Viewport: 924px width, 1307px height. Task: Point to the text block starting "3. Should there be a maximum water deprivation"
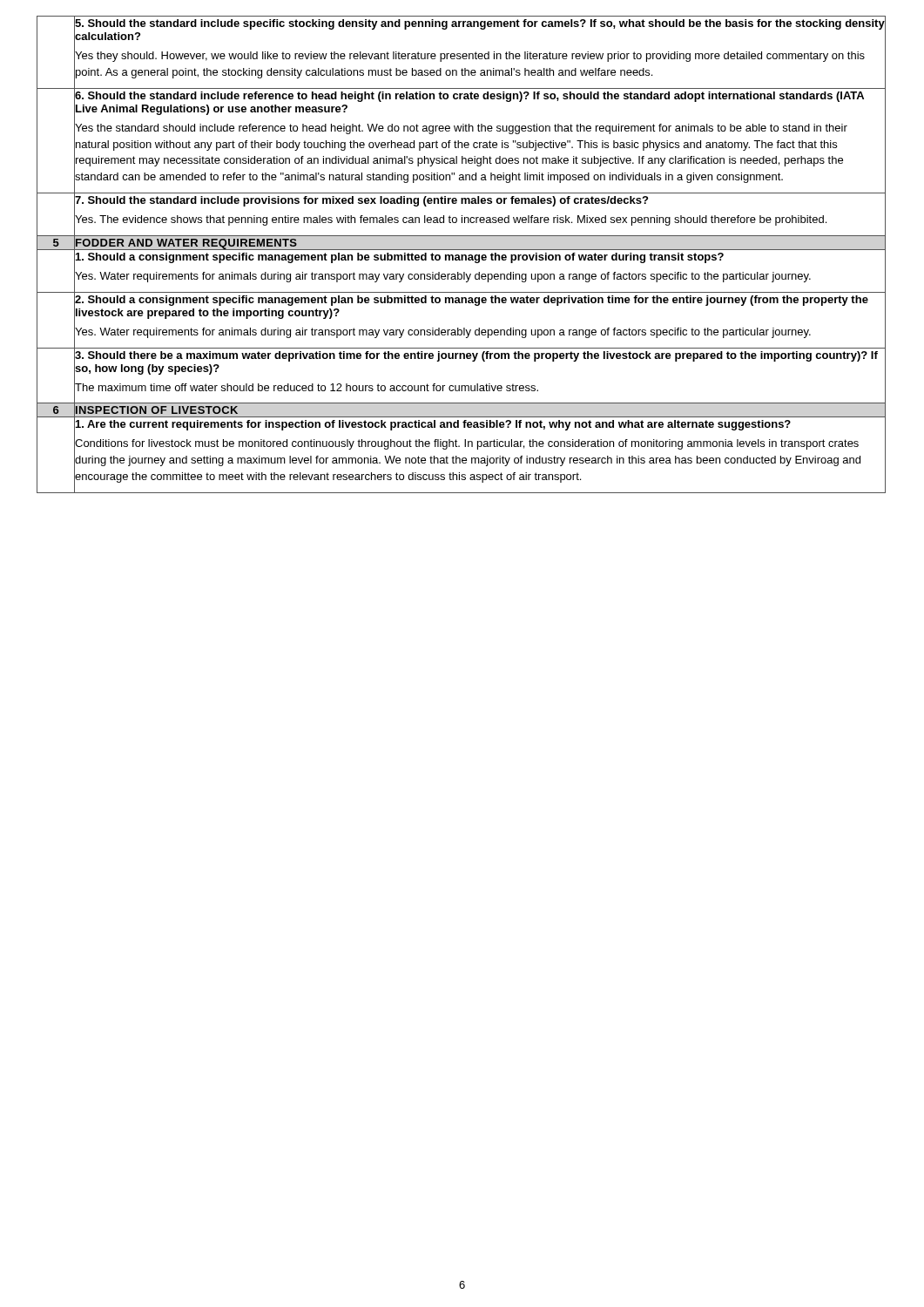tap(480, 372)
